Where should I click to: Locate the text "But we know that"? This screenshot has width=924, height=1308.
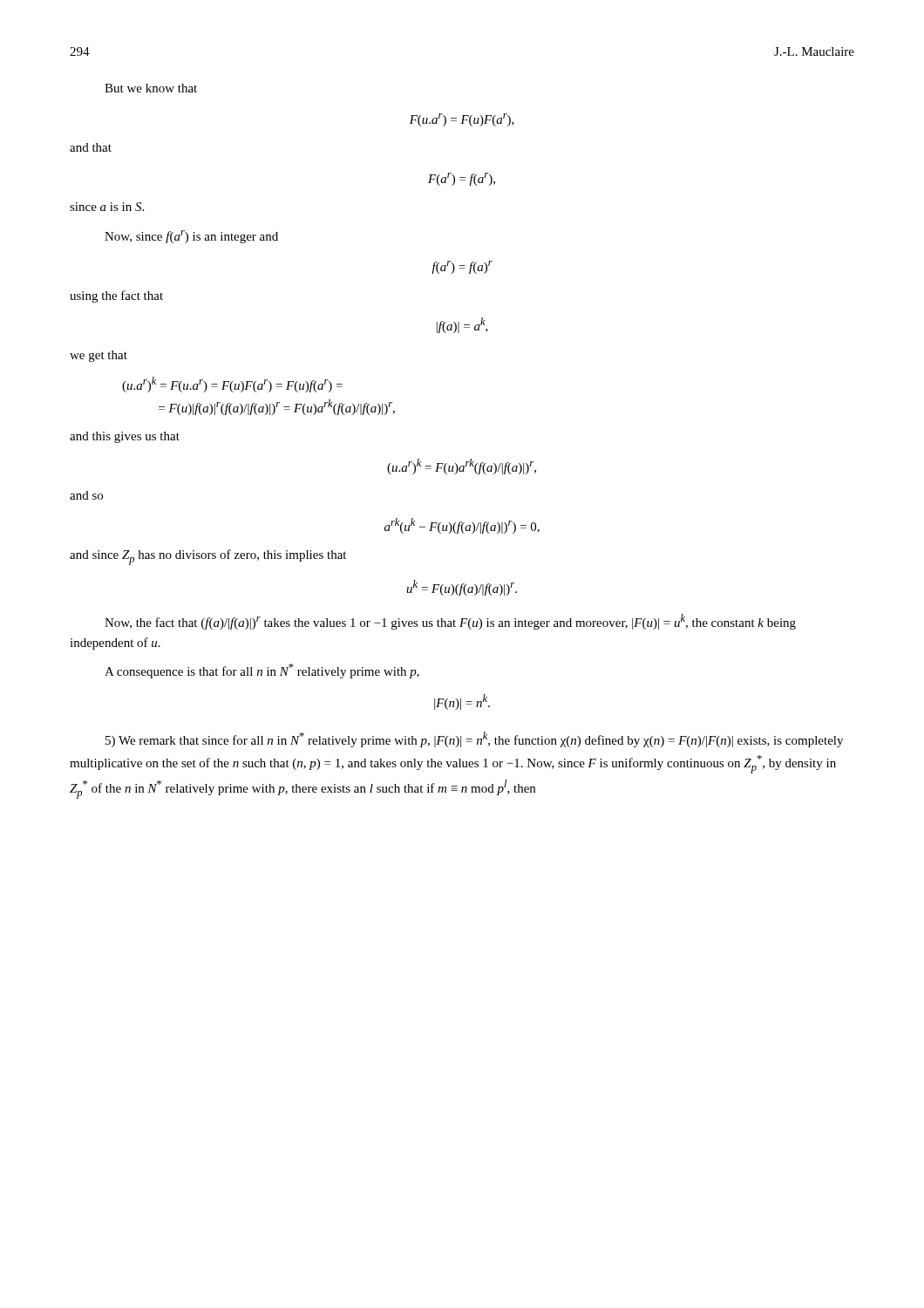[x=151, y=88]
